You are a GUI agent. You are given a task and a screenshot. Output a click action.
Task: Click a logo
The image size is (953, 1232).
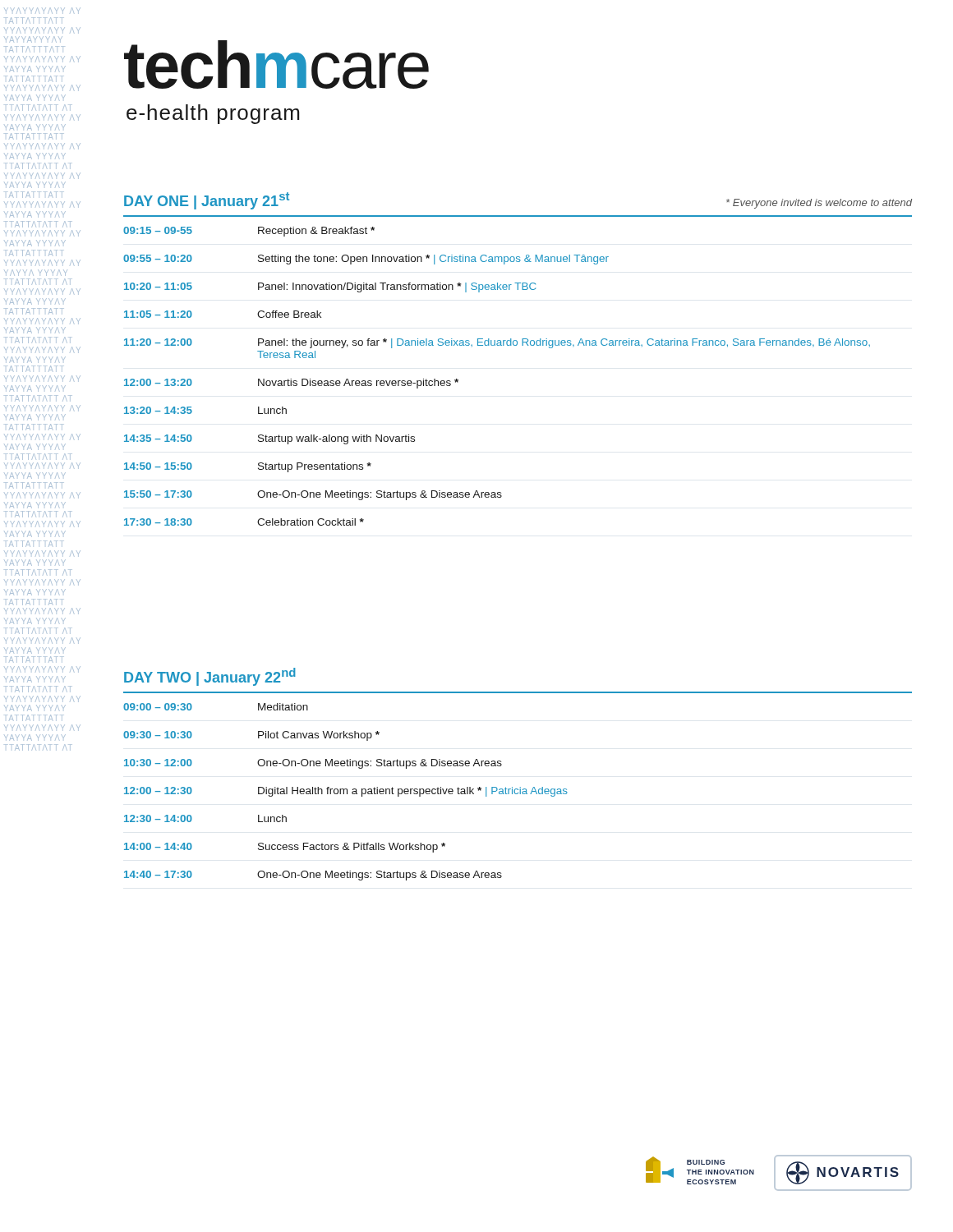click(778, 1173)
